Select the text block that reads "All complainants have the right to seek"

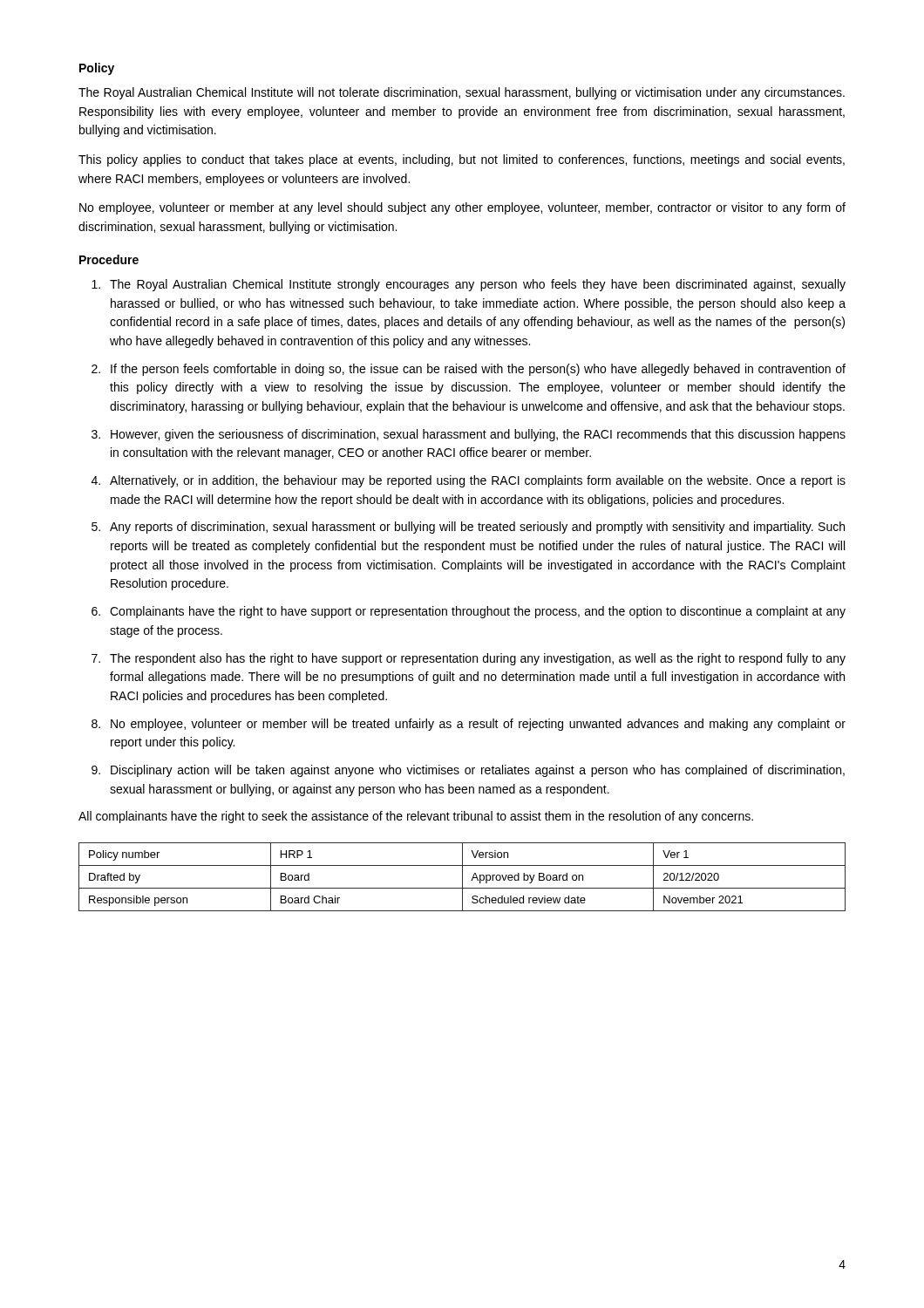coord(416,816)
